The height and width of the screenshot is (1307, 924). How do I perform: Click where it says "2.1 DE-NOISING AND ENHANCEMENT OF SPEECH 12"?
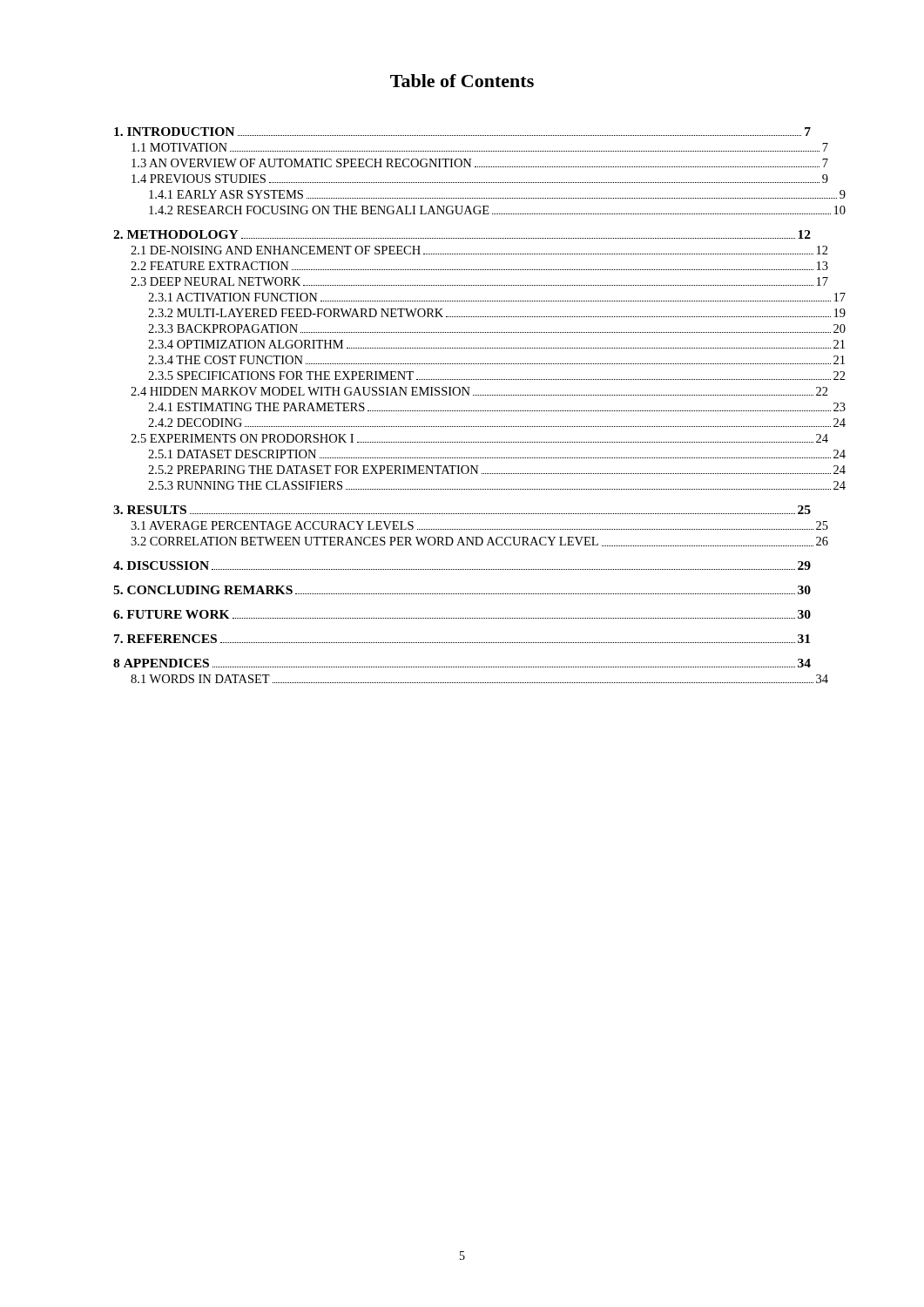click(x=479, y=250)
